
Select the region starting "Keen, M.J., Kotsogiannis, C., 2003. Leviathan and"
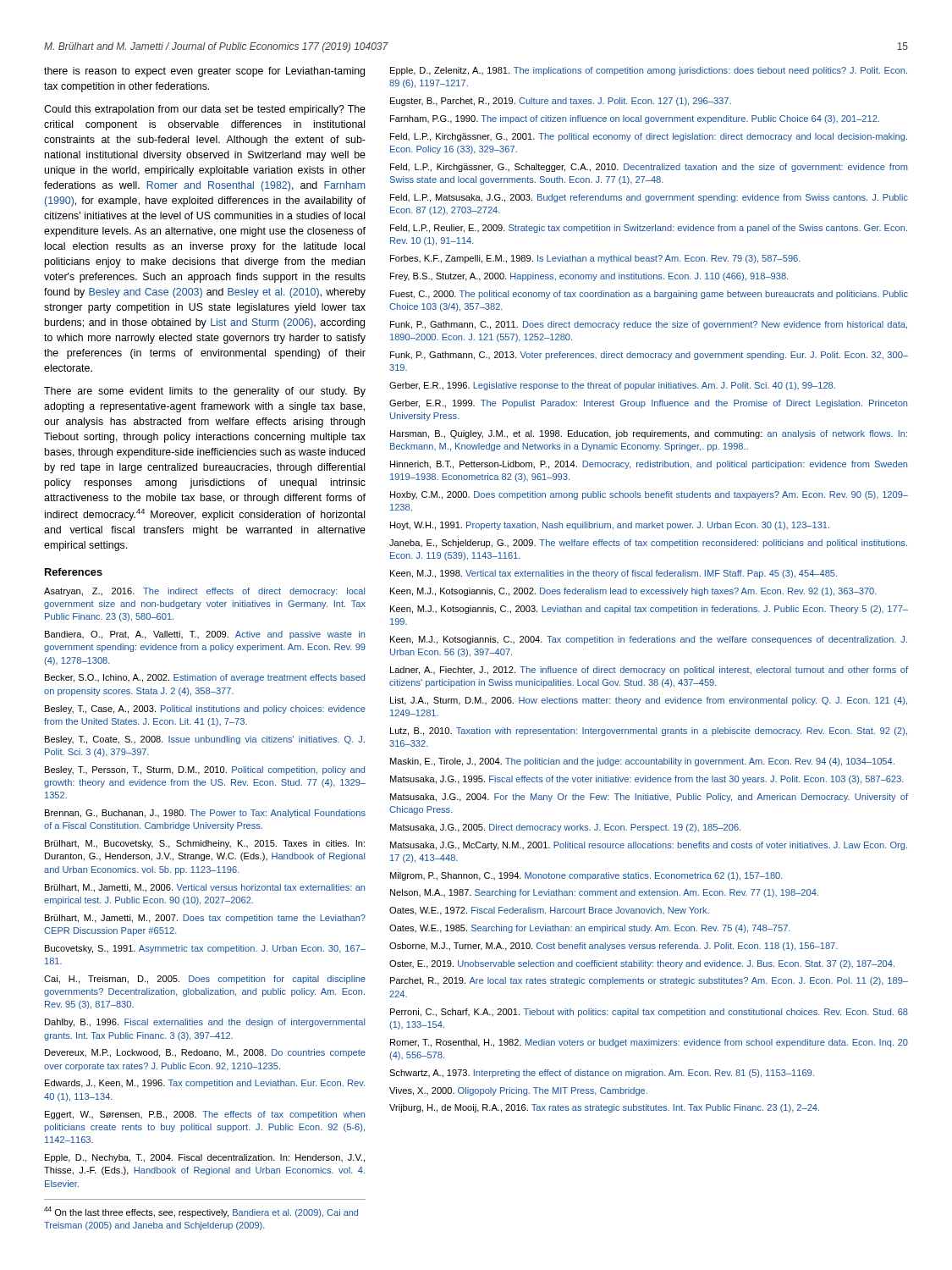(649, 615)
